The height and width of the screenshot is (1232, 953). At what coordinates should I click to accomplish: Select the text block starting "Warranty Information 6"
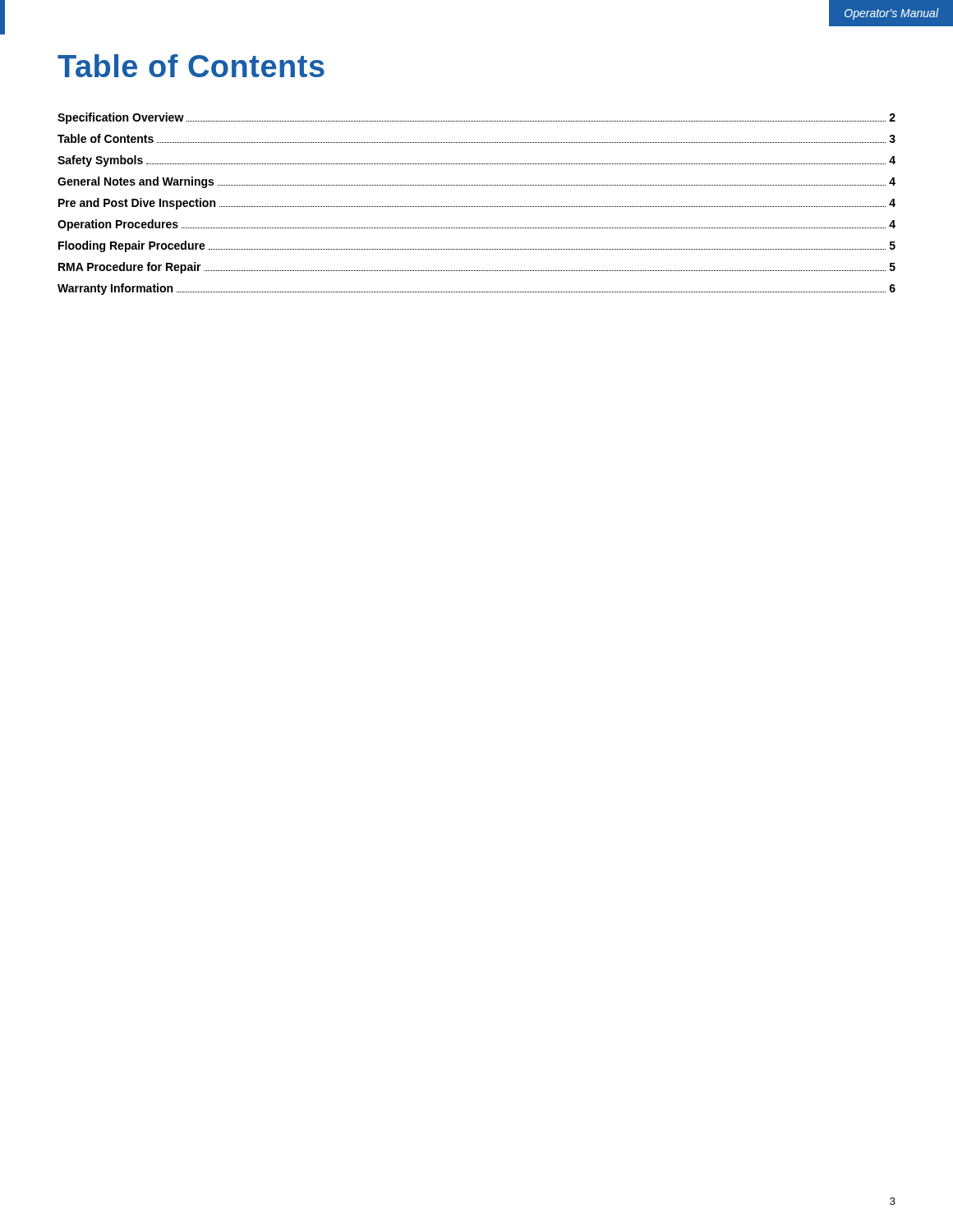[476, 288]
